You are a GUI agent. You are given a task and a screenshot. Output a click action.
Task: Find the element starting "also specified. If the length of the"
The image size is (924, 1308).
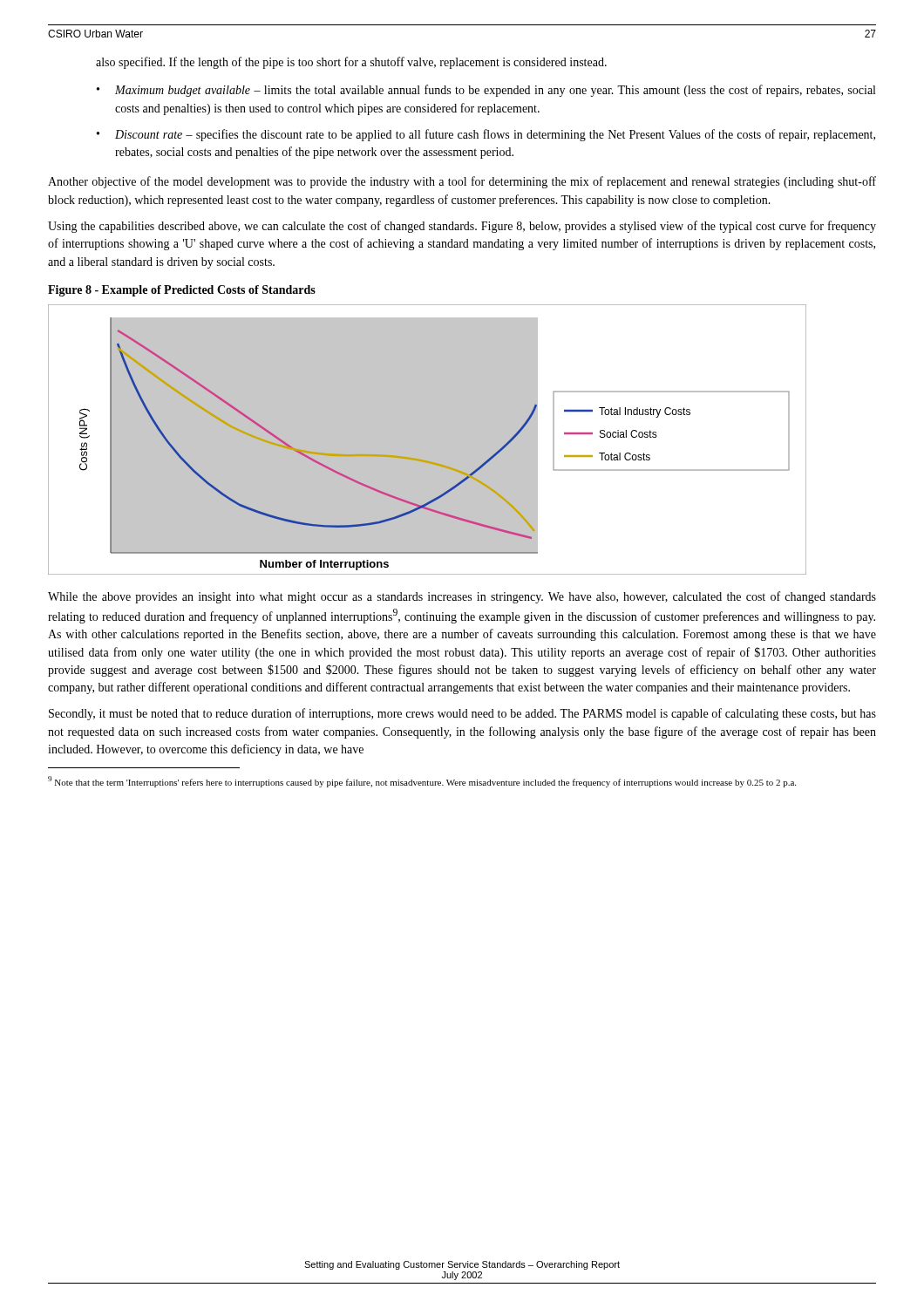point(486,63)
